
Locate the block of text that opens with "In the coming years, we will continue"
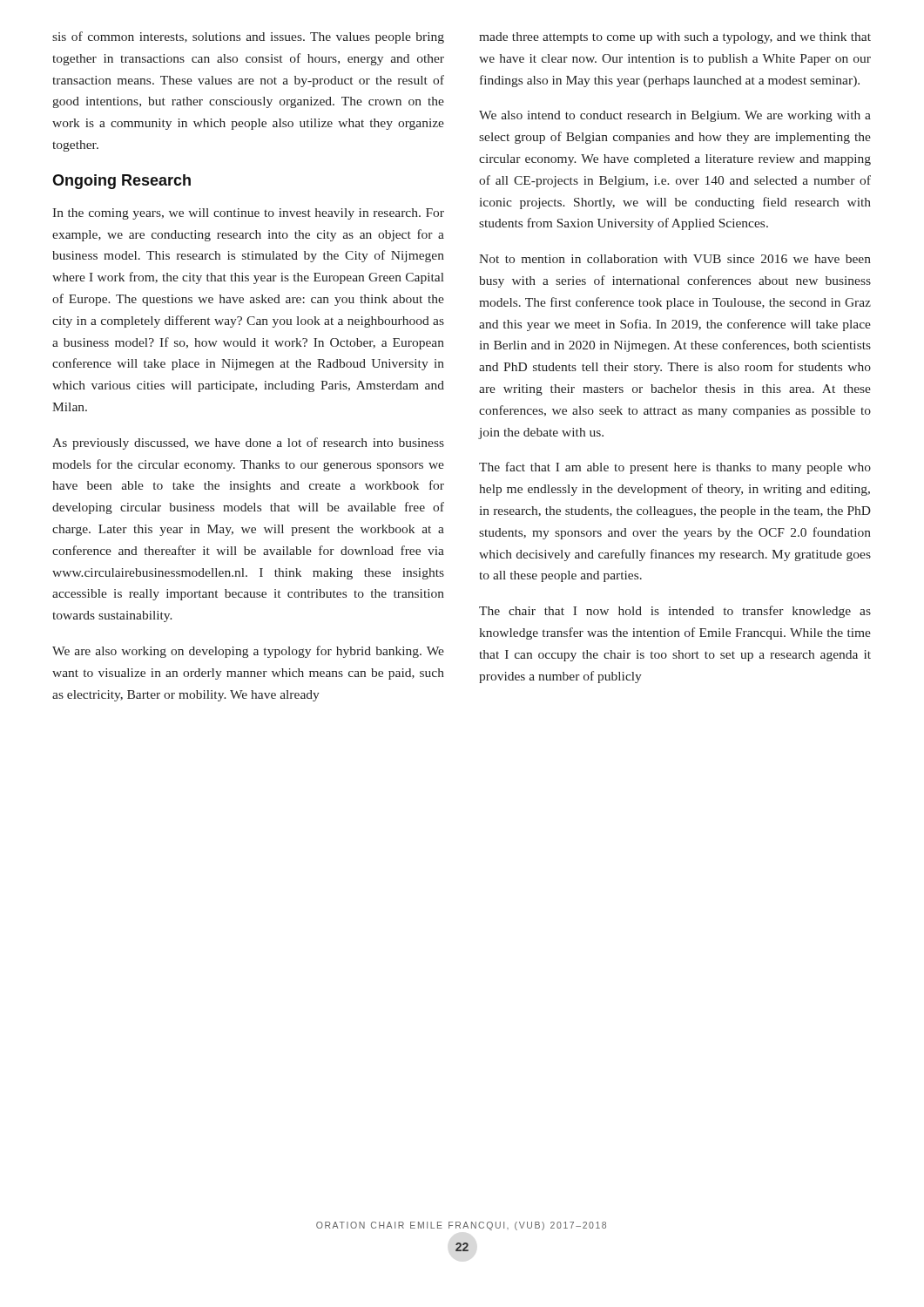click(248, 310)
